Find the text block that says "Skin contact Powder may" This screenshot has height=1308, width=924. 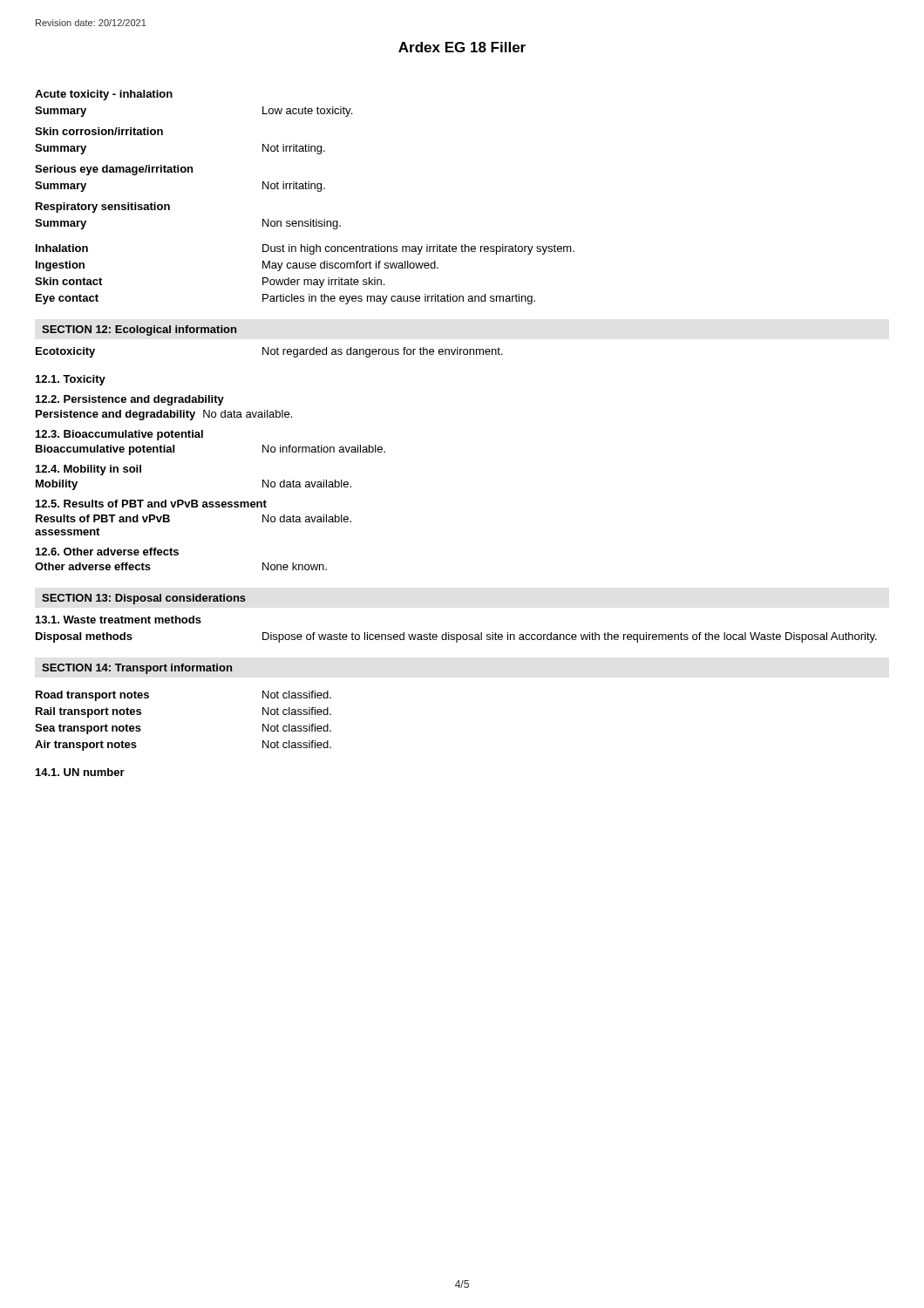68,282
